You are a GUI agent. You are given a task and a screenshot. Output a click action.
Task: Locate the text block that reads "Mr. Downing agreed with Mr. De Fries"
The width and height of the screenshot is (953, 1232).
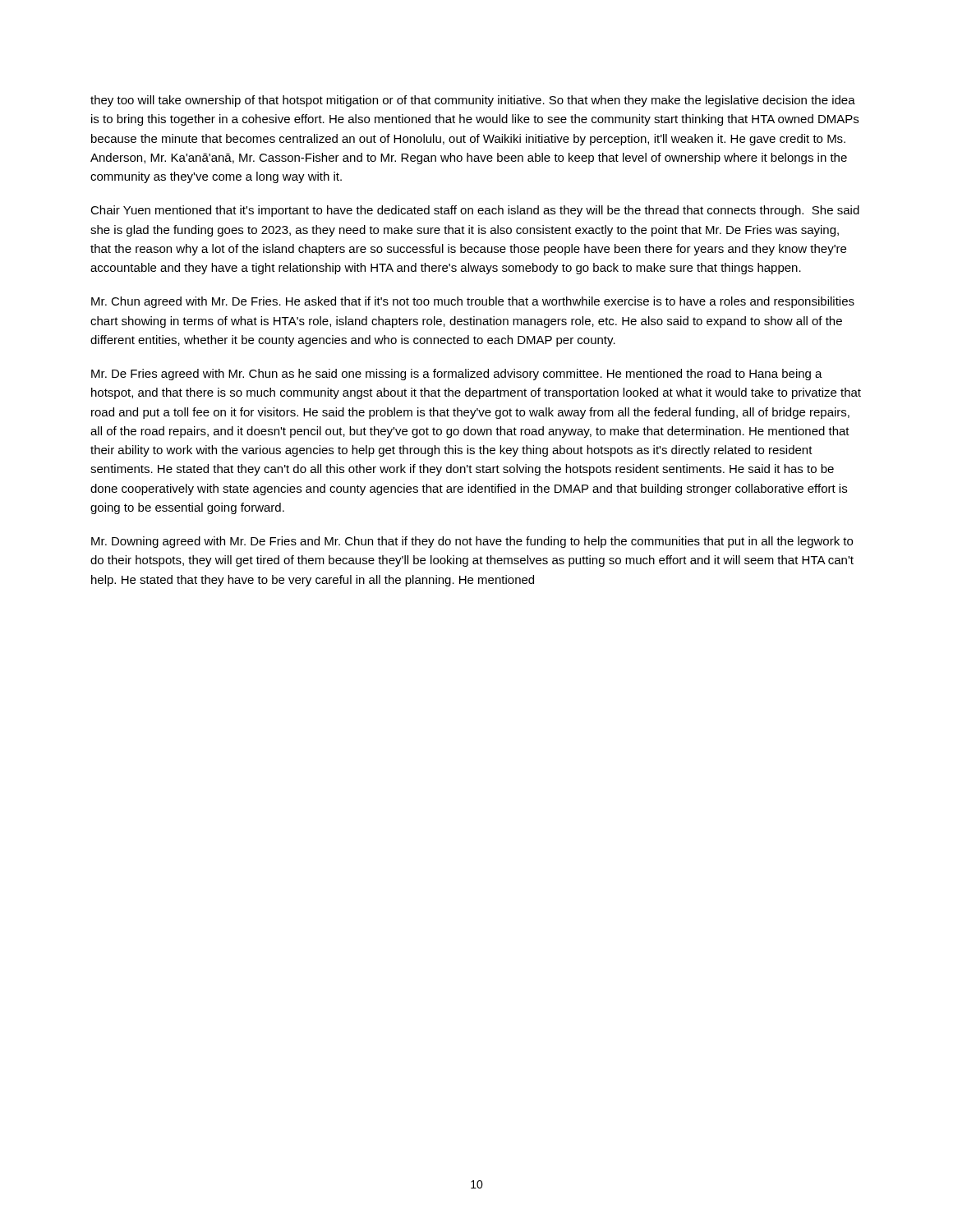pos(472,560)
